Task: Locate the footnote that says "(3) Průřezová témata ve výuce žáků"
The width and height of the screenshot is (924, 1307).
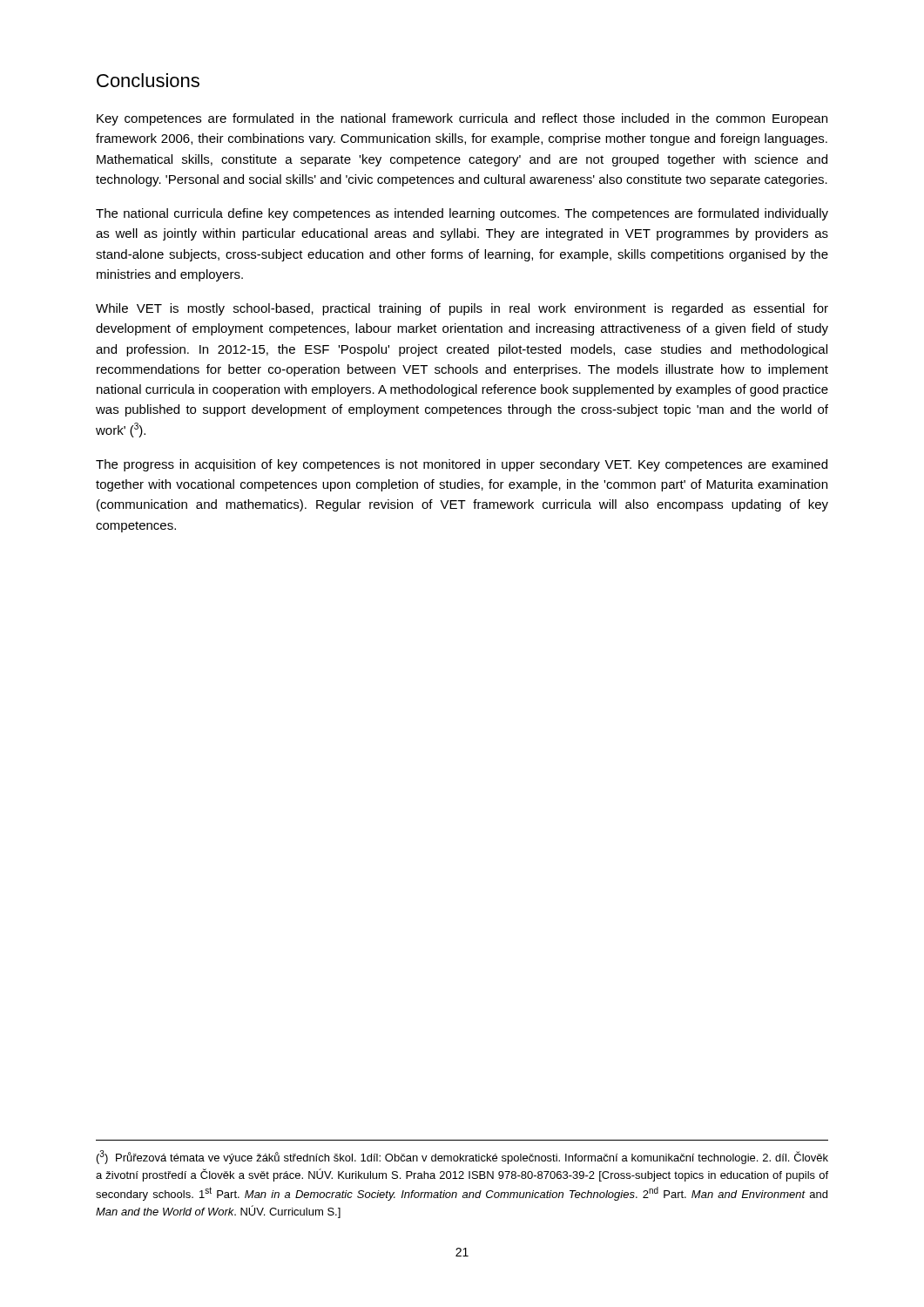Action: click(x=462, y=1184)
